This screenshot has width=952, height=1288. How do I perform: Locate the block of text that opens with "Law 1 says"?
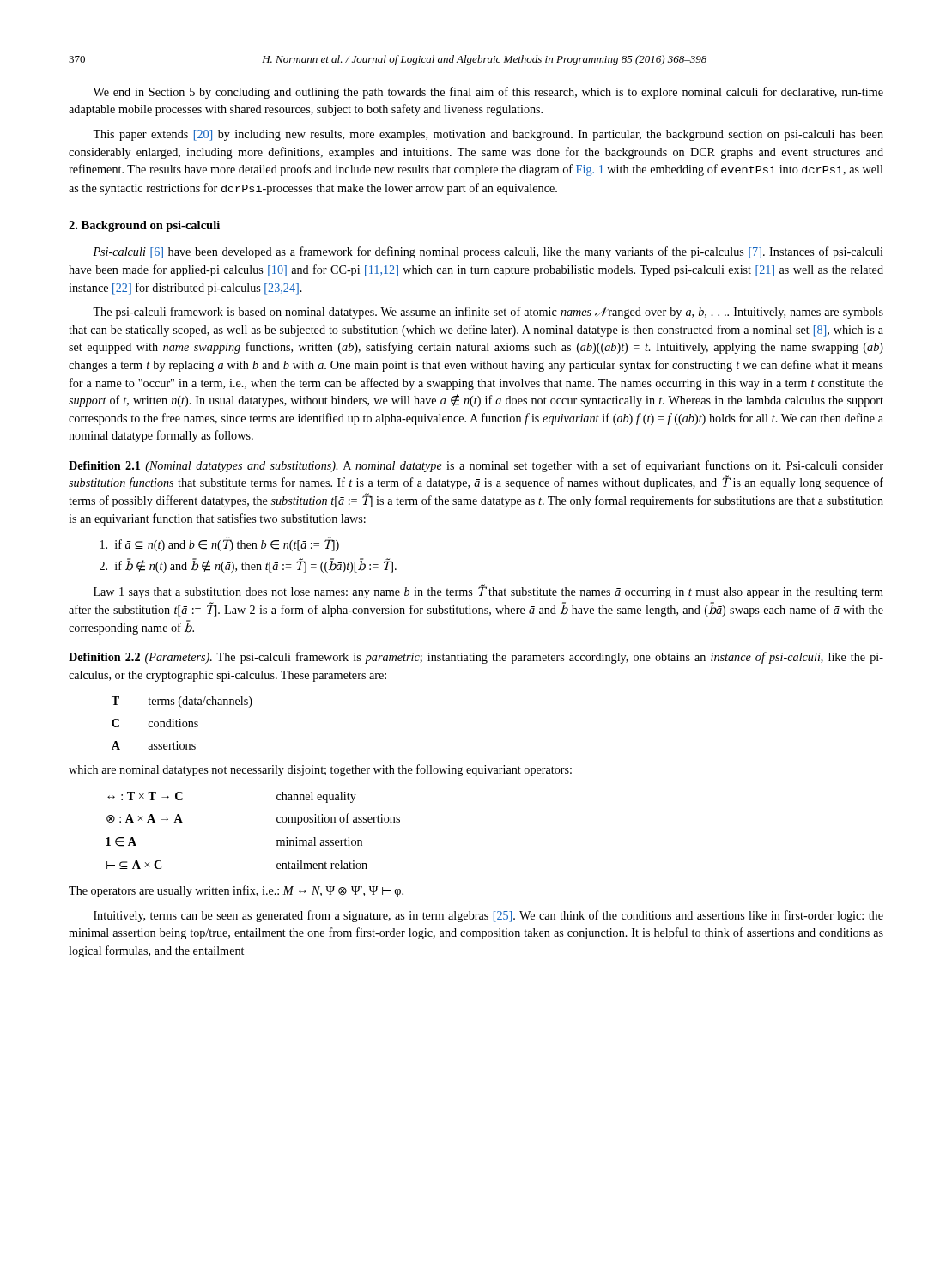coord(476,610)
